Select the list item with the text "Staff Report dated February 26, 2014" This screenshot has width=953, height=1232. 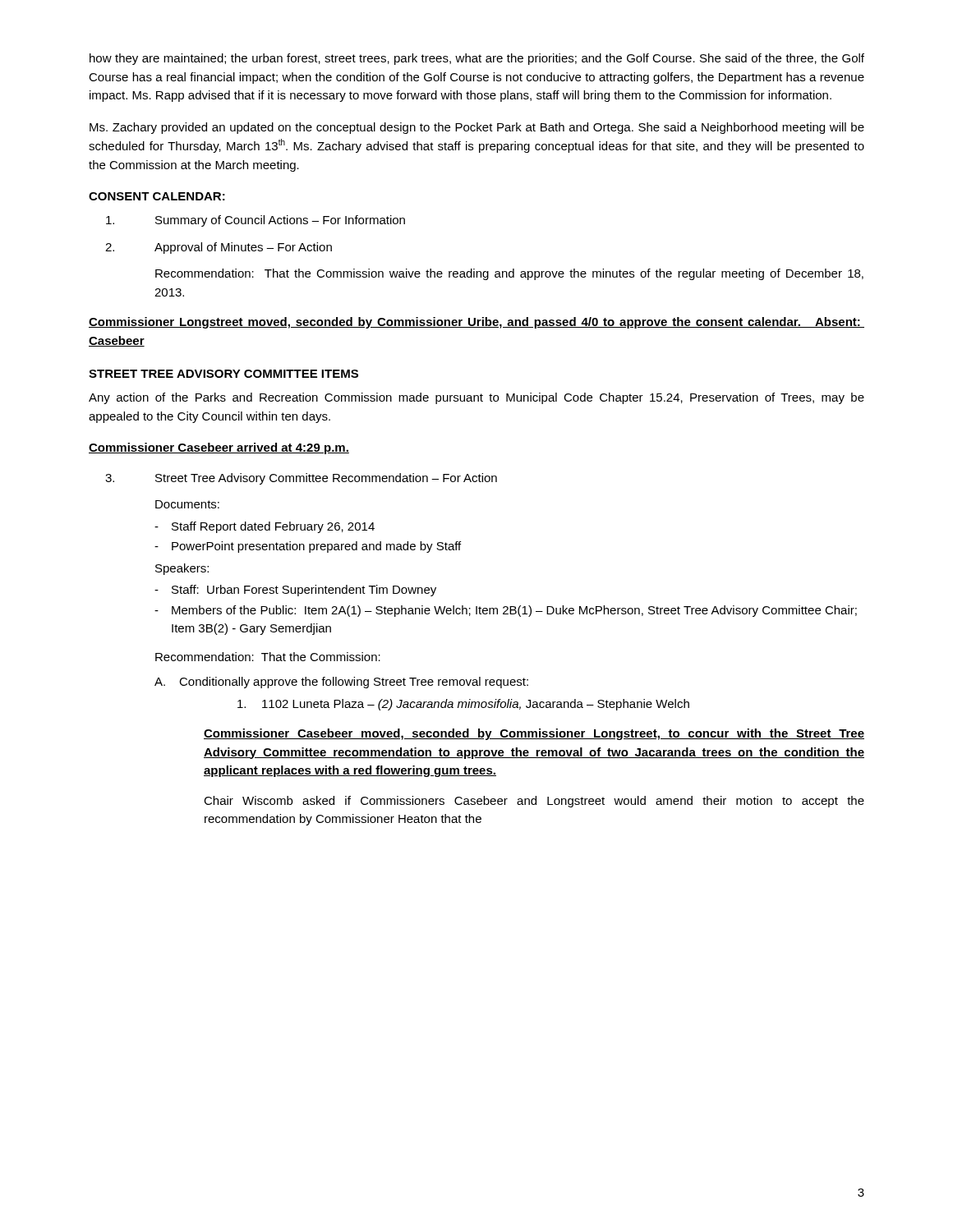(265, 527)
